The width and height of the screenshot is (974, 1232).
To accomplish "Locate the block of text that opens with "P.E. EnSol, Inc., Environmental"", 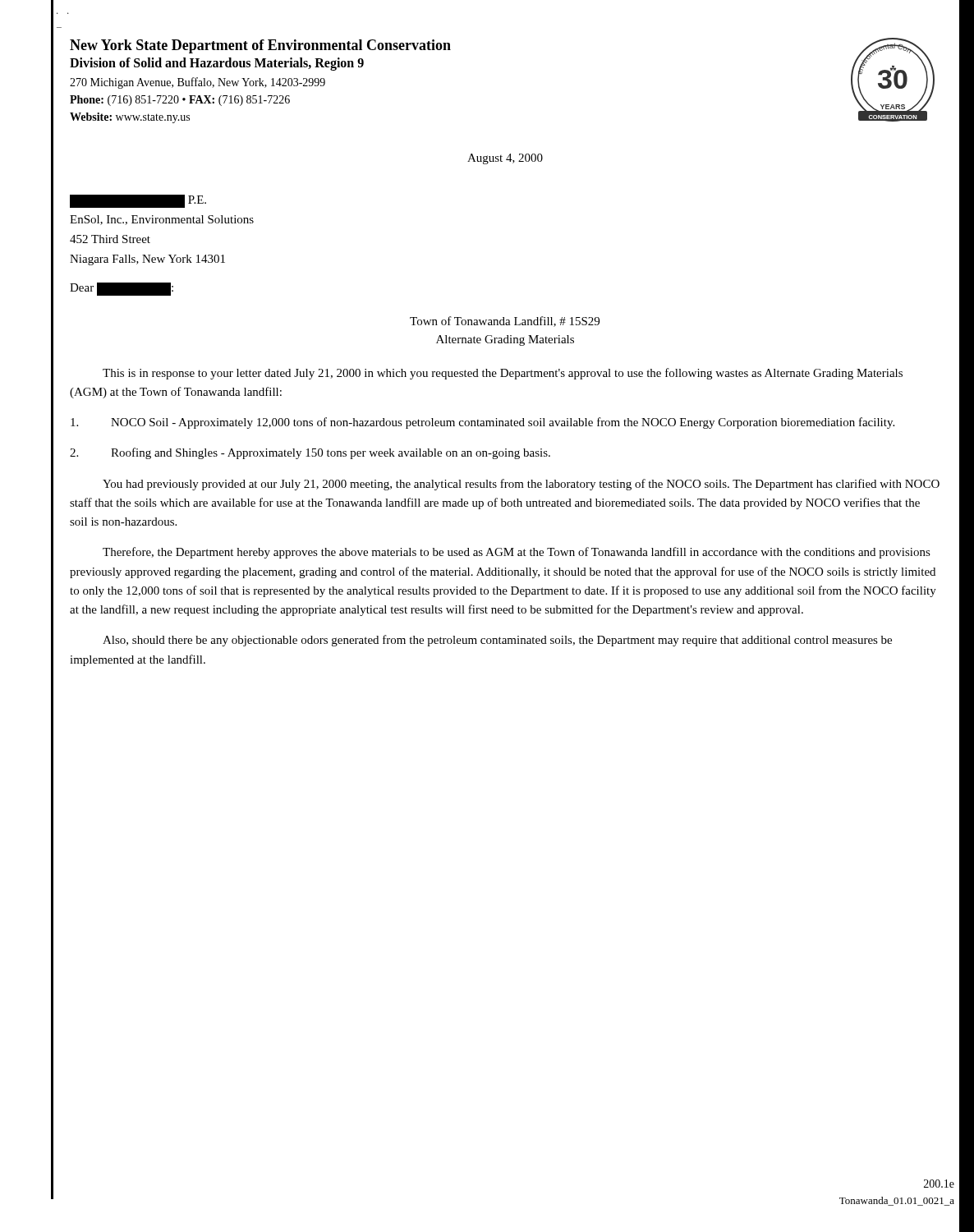I will [x=162, y=229].
